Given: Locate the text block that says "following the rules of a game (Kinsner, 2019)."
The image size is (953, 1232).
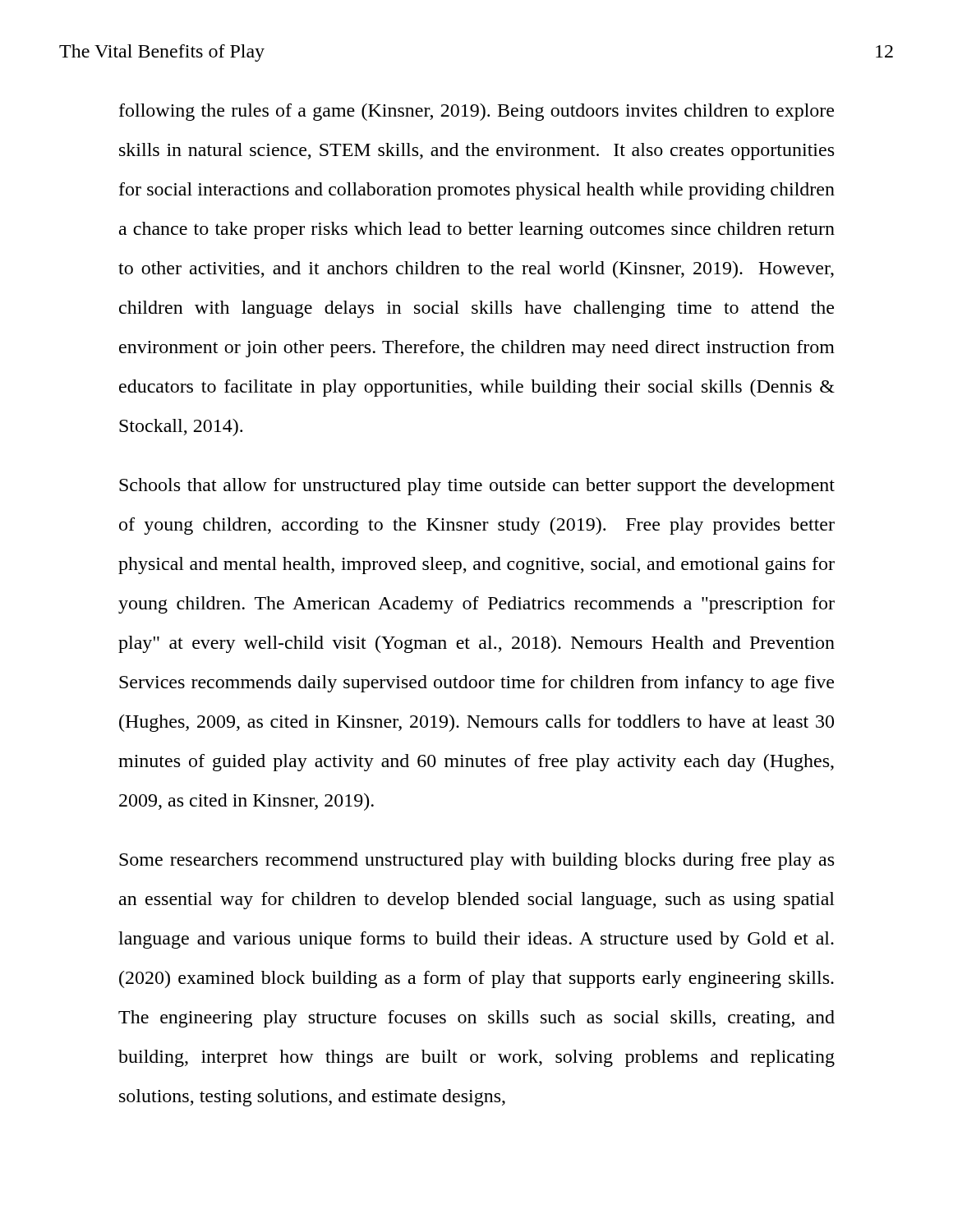Looking at the screenshot, I should 476,268.
